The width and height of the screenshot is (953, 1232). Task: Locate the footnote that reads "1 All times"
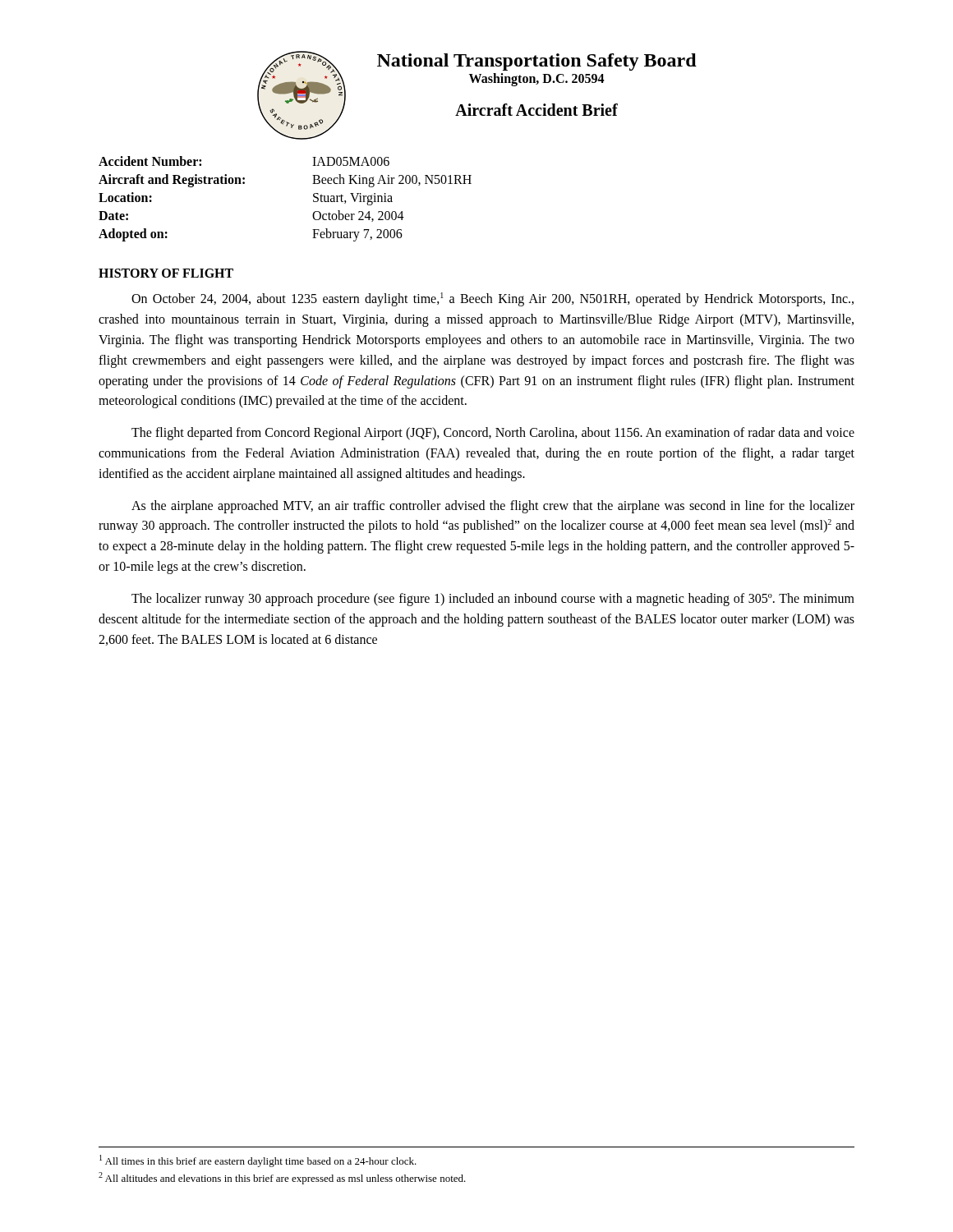tap(258, 1160)
